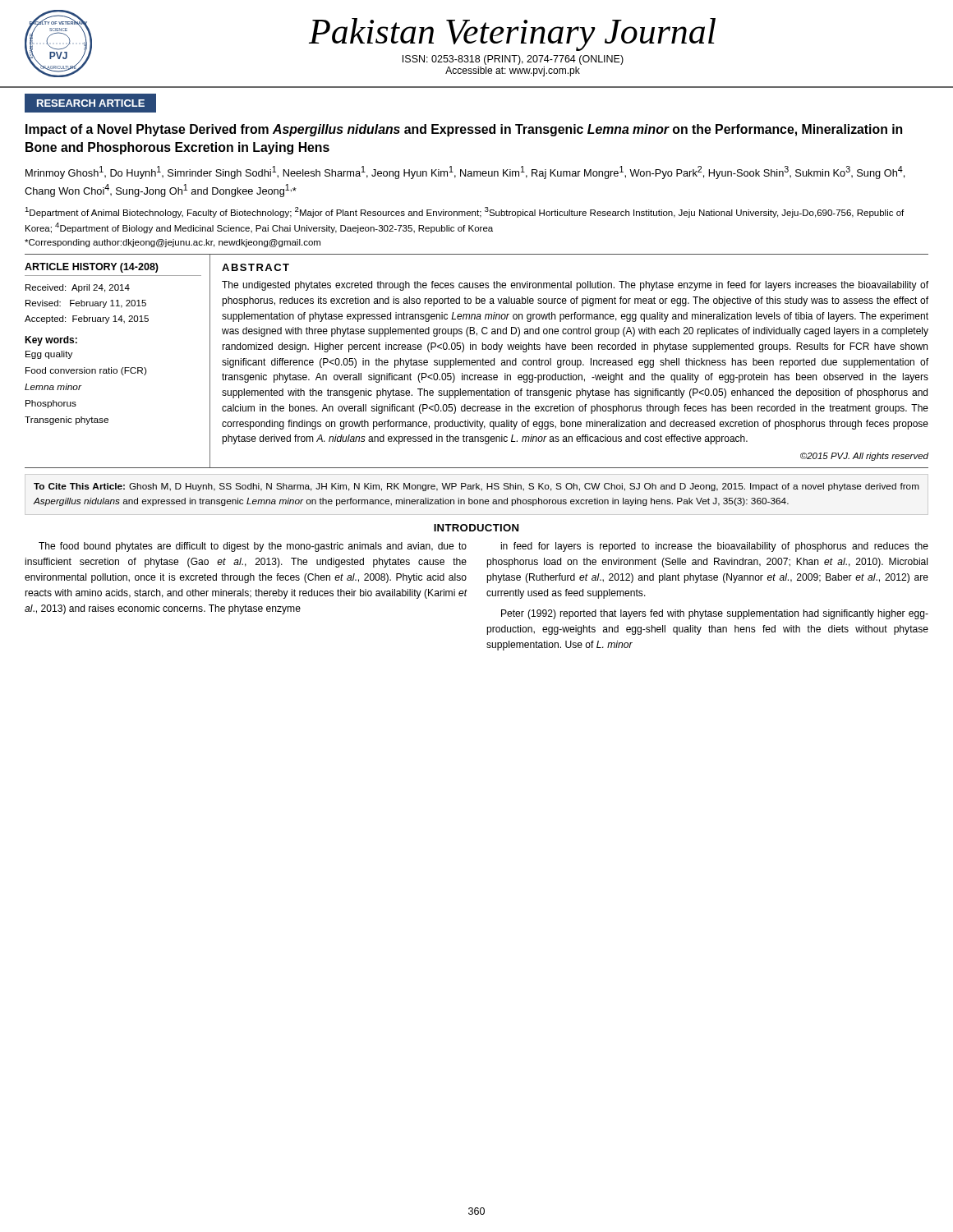
Task: Select the text block that says "Peter (1992) reported"
Action: pos(707,629)
